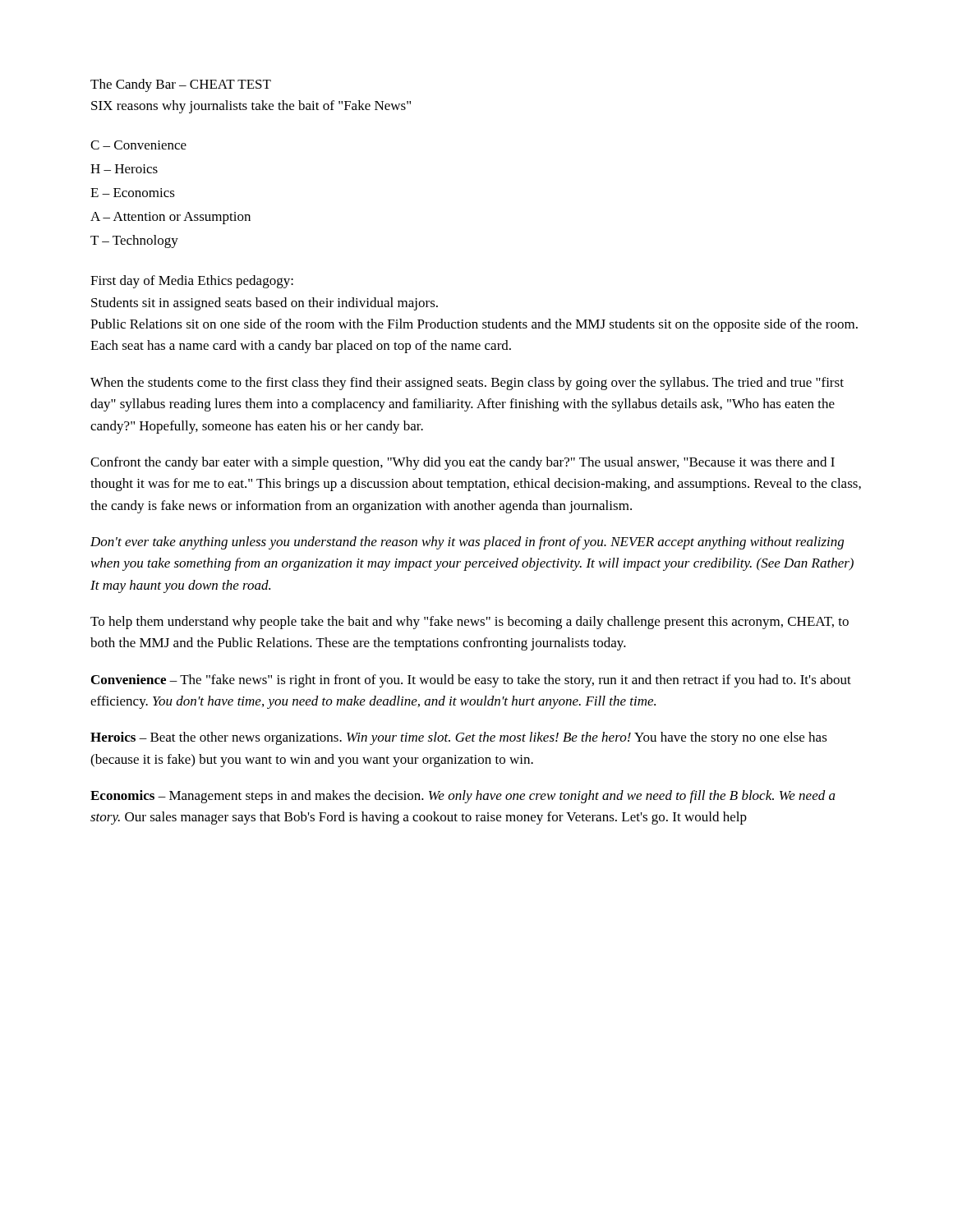The image size is (953, 1232).
Task: Where does it say "T – Technology"?
Action: coord(134,240)
